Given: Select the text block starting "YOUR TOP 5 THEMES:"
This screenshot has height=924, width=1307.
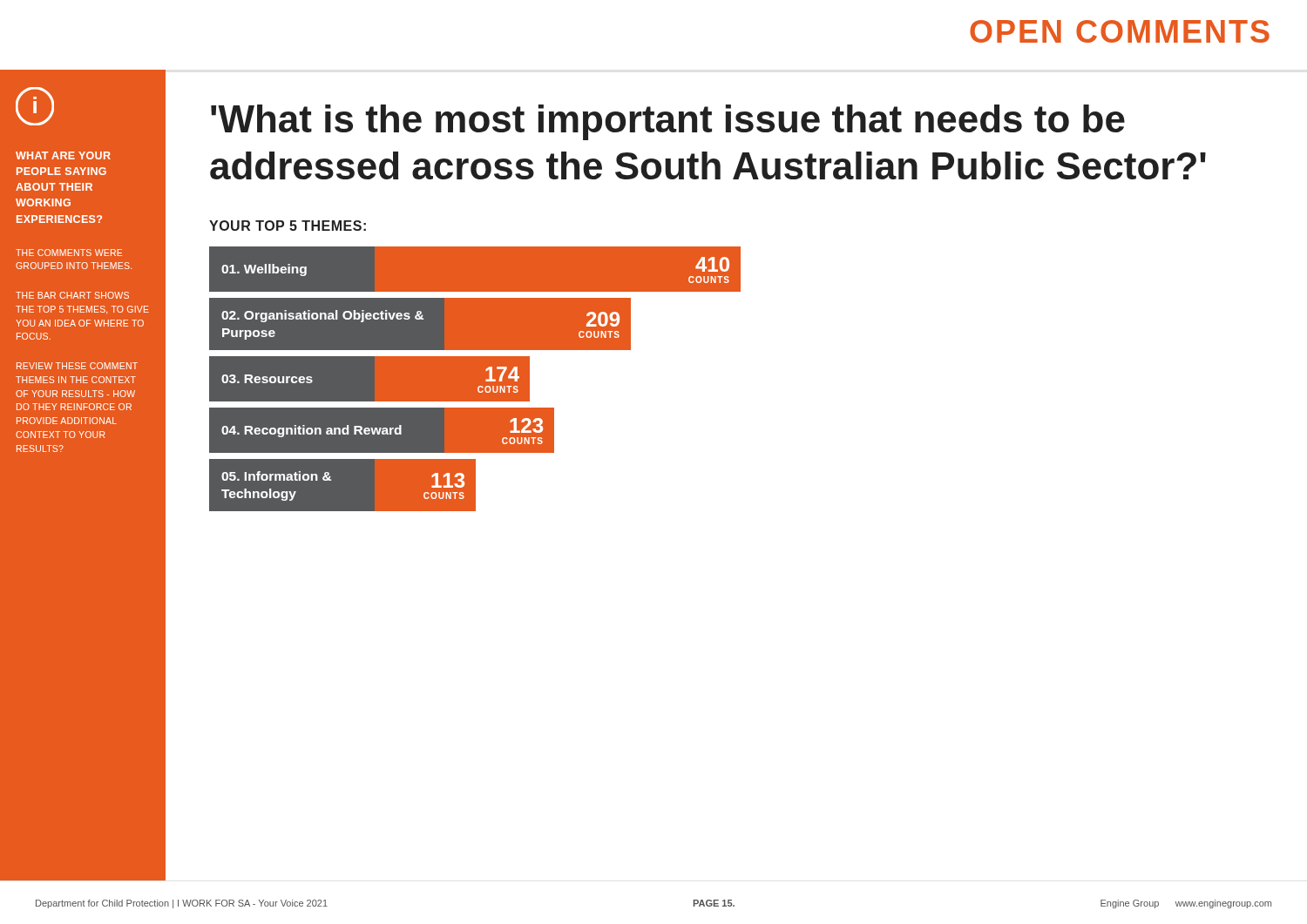Looking at the screenshot, I should click(x=288, y=226).
